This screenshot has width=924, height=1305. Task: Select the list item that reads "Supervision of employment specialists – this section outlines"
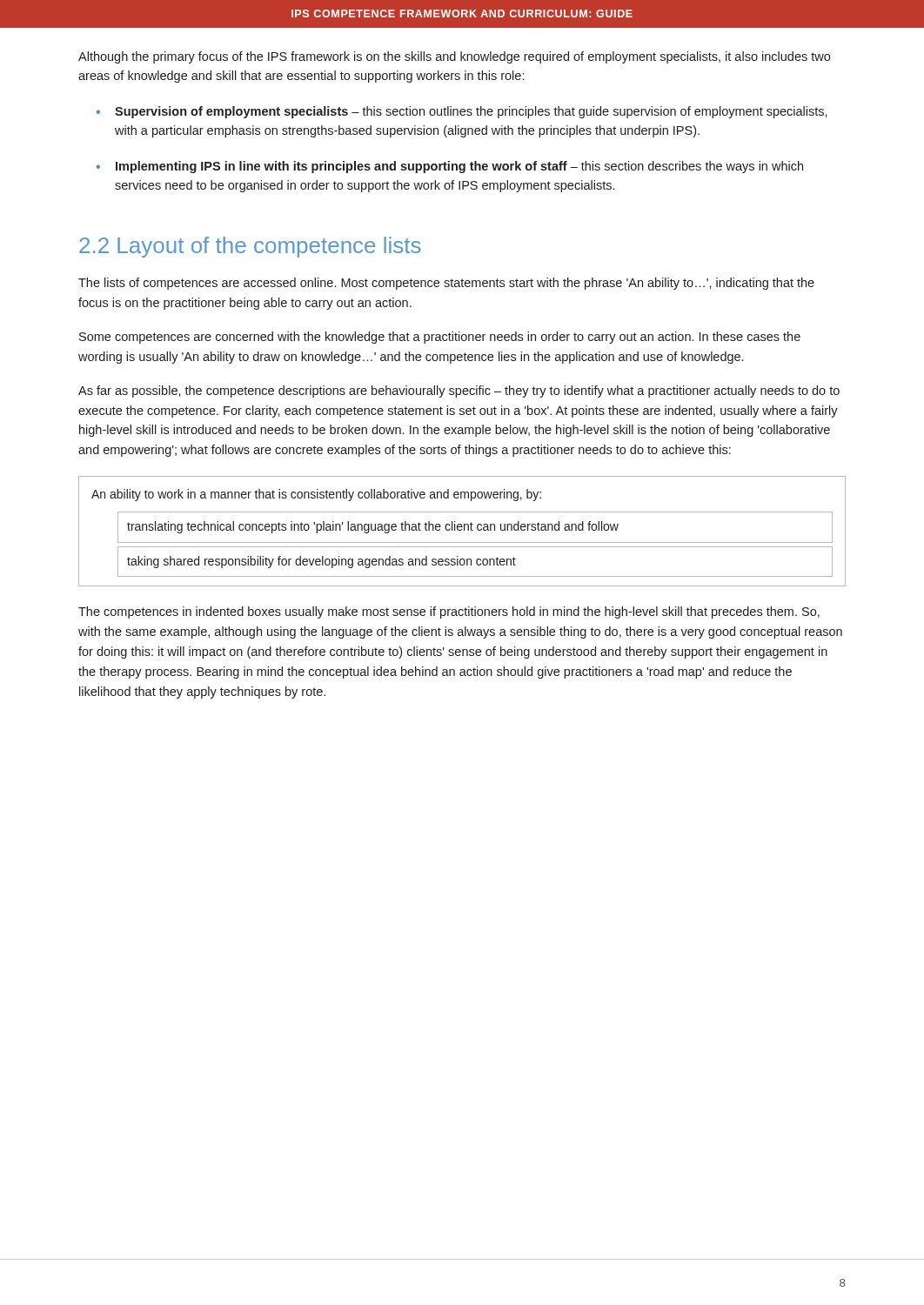pyautogui.click(x=471, y=121)
